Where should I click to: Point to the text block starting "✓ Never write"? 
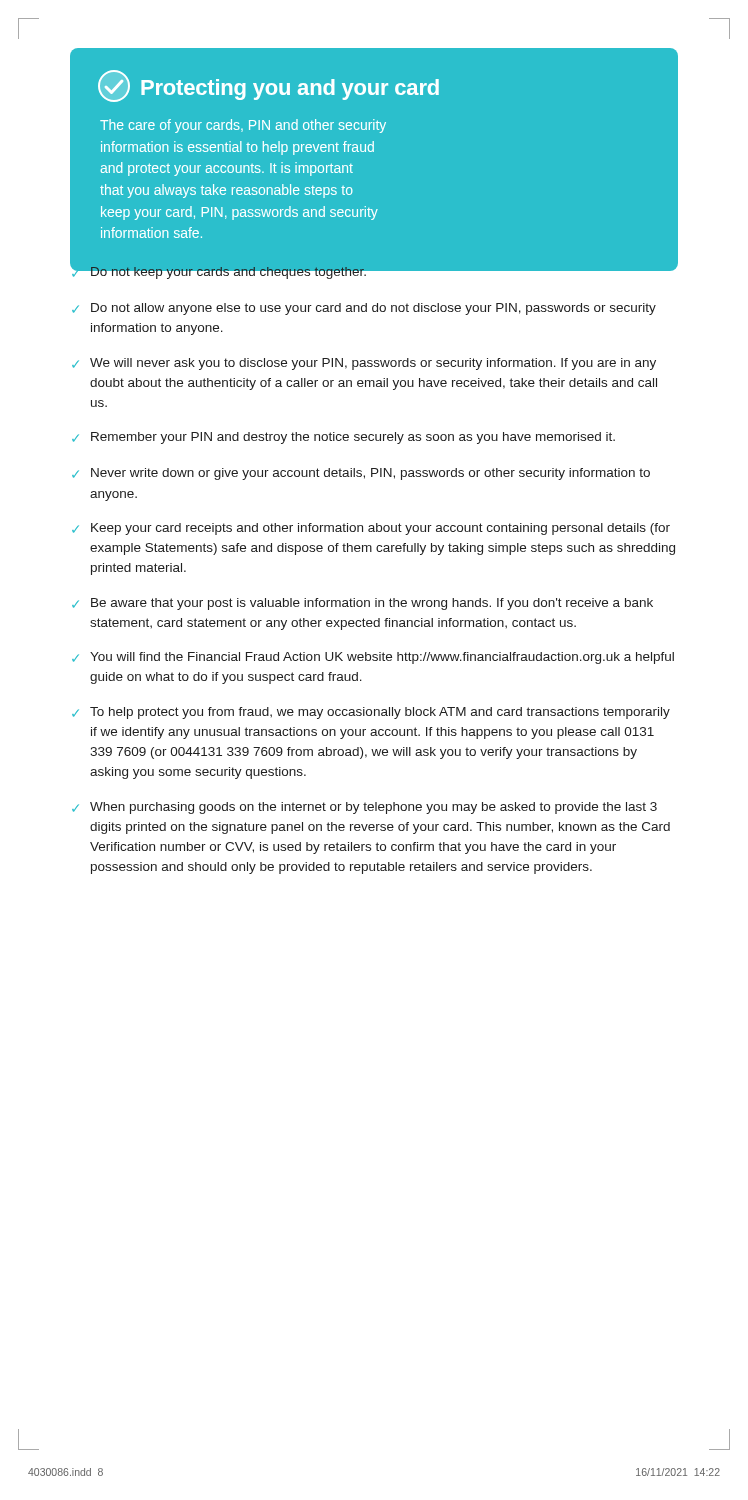[x=374, y=483]
